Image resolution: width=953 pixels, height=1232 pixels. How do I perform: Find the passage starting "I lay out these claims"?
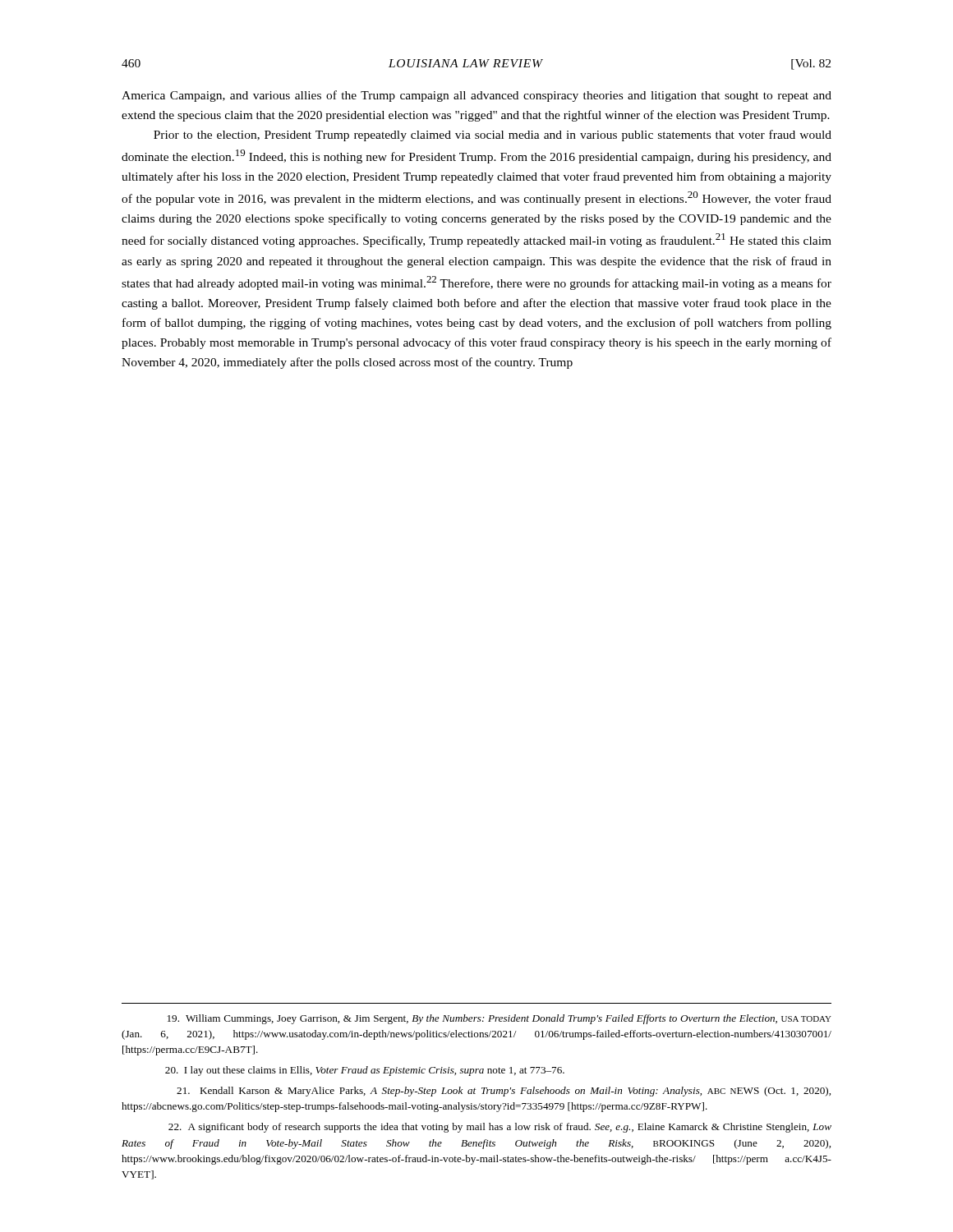tap(476, 1070)
